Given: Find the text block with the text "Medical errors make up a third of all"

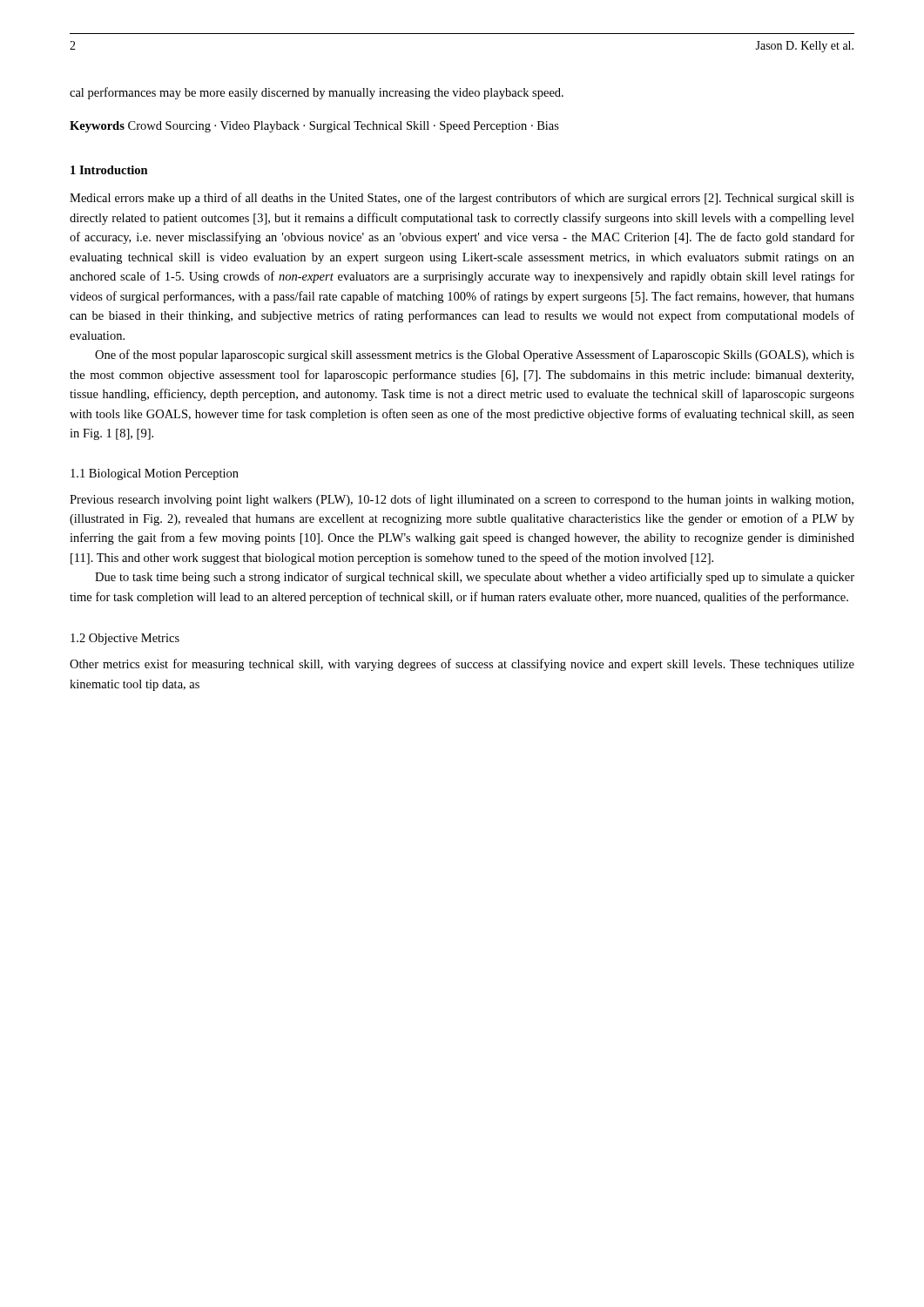Looking at the screenshot, I should (x=462, y=267).
